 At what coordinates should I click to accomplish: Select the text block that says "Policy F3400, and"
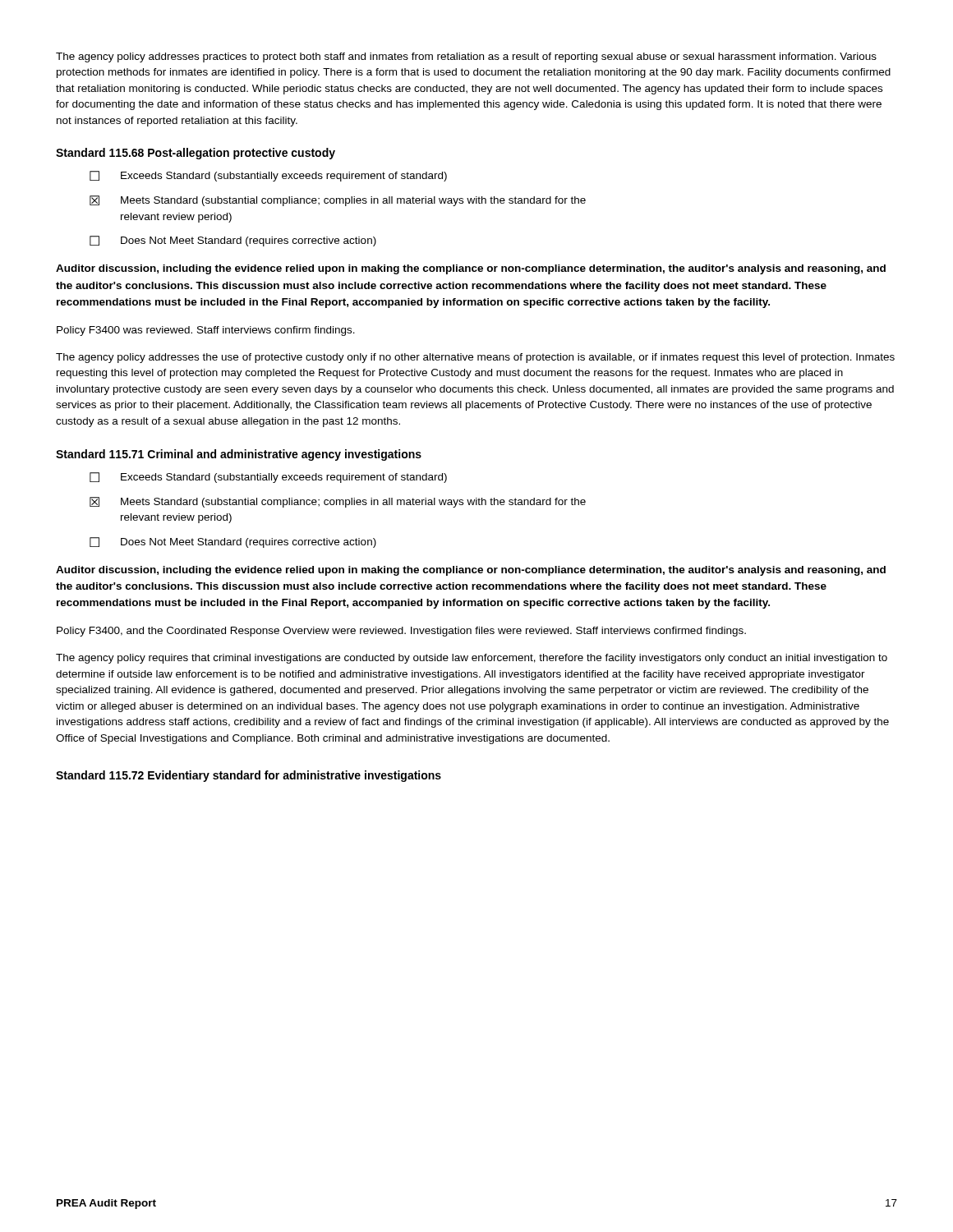pyautogui.click(x=476, y=631)
